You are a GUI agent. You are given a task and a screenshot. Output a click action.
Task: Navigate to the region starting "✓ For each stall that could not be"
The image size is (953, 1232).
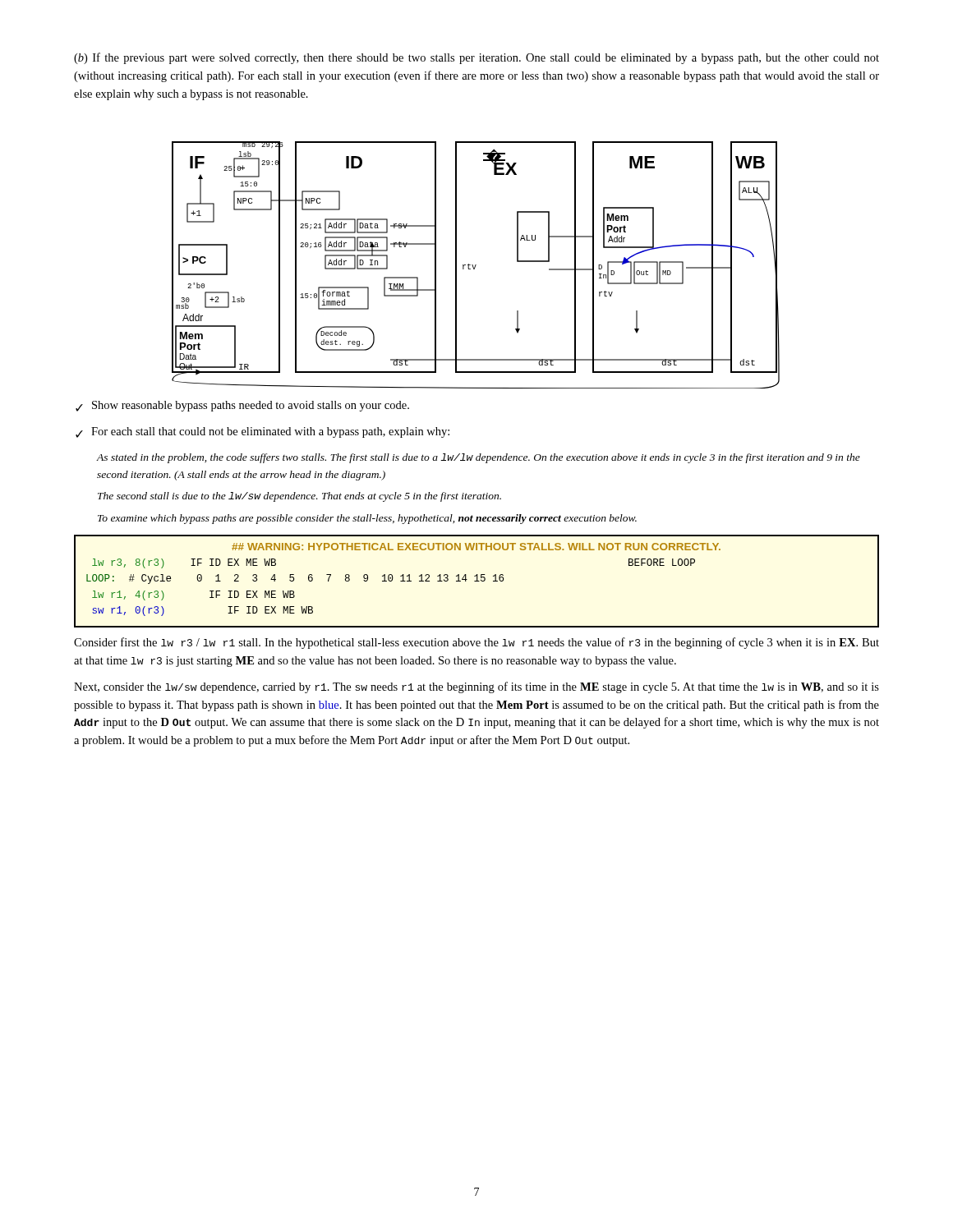click(x=262, y=434)
